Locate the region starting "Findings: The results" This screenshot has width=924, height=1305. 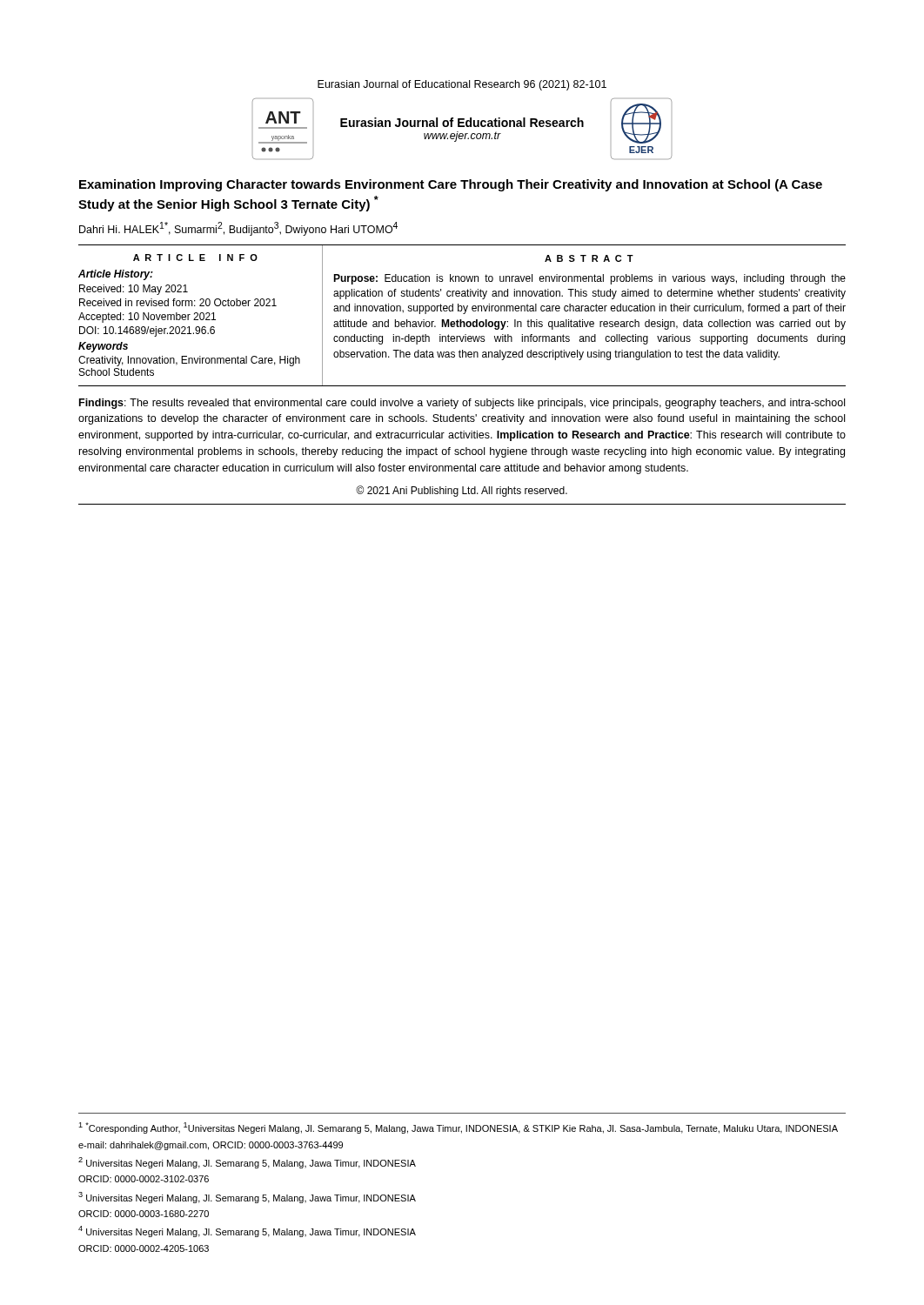click(x=462, y=435)
